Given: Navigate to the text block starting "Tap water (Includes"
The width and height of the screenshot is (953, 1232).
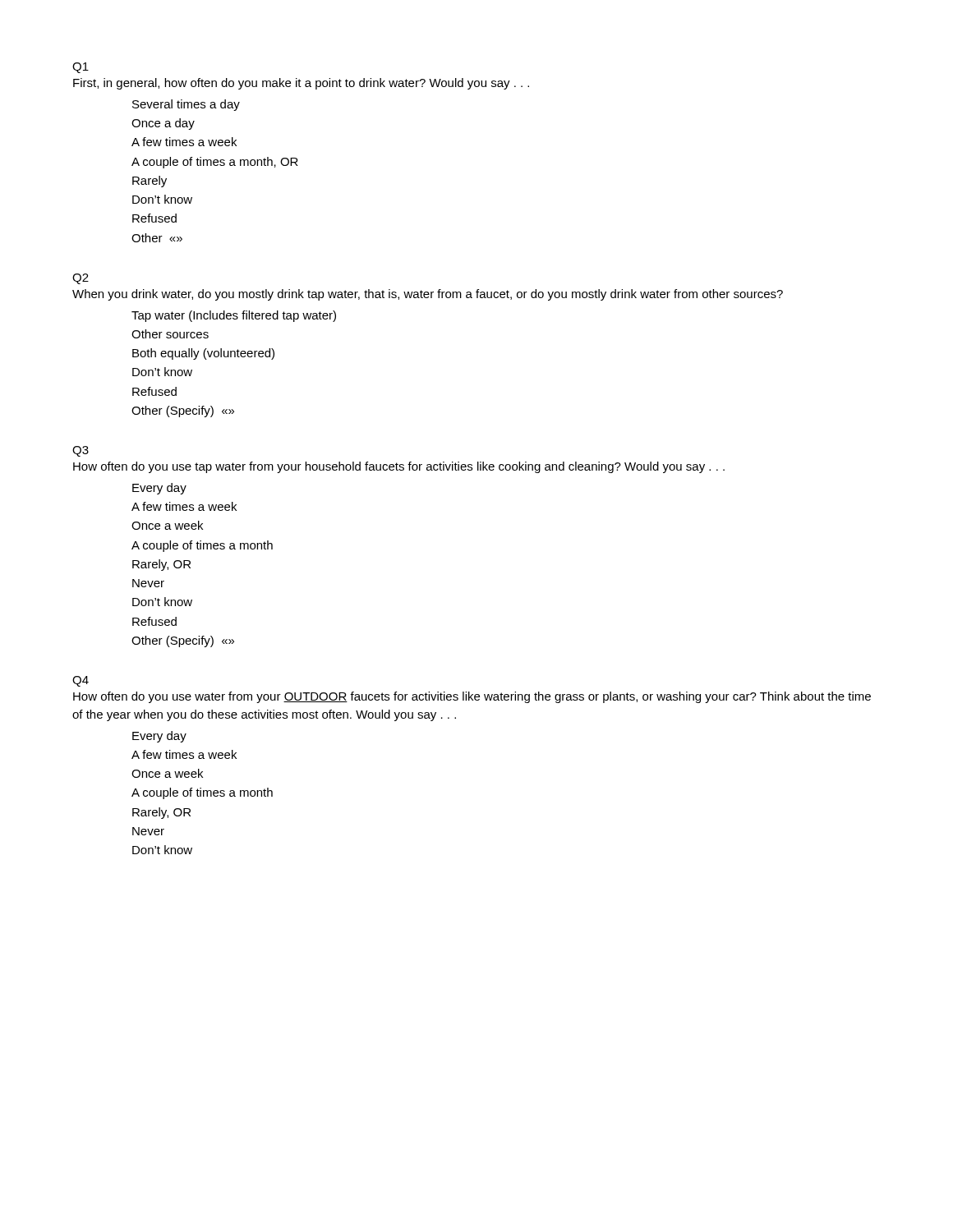Looking at the screenshot, I should [x=234, y=315].
